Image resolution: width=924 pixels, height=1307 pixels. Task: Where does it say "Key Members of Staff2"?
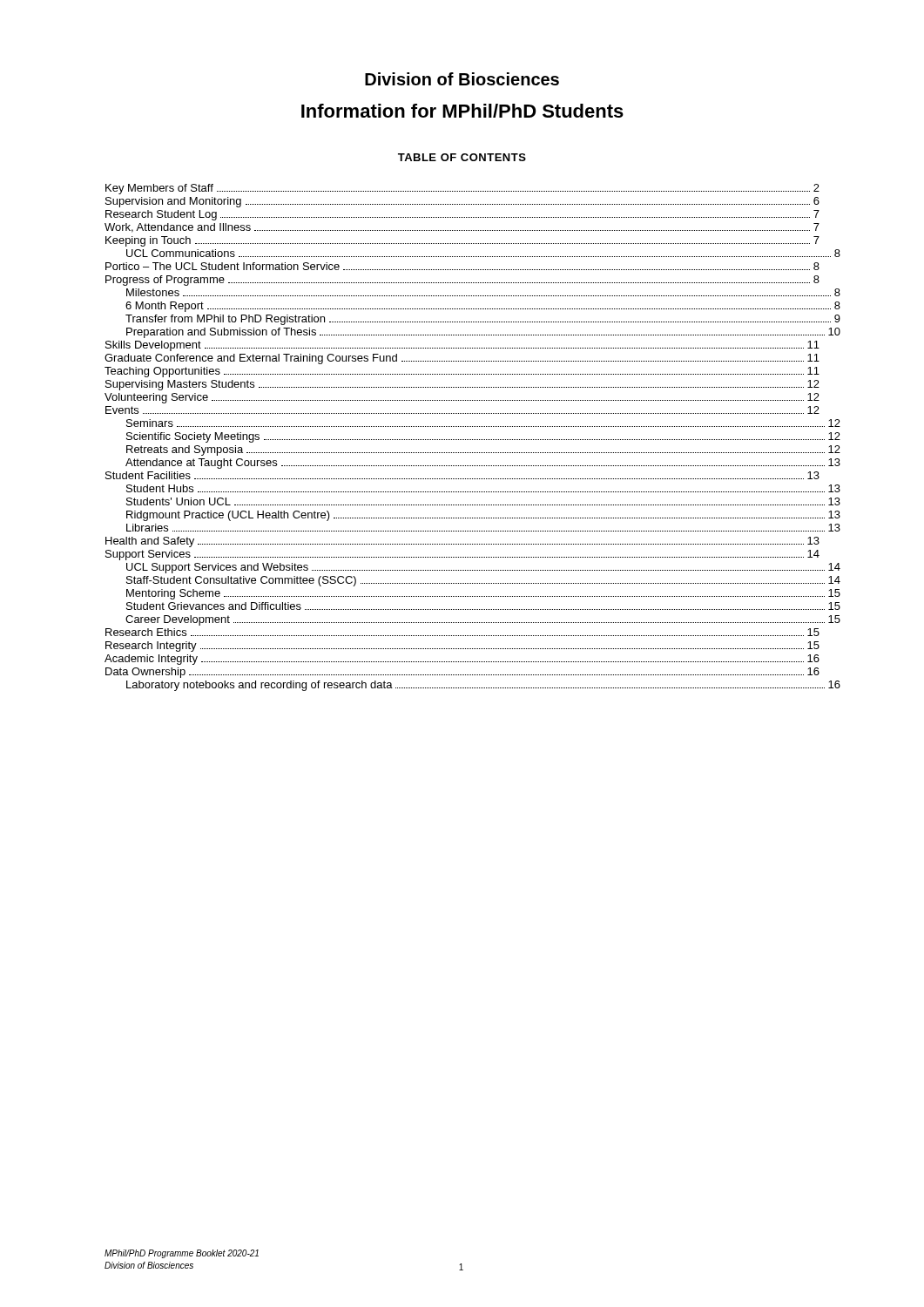pos(462,188)
